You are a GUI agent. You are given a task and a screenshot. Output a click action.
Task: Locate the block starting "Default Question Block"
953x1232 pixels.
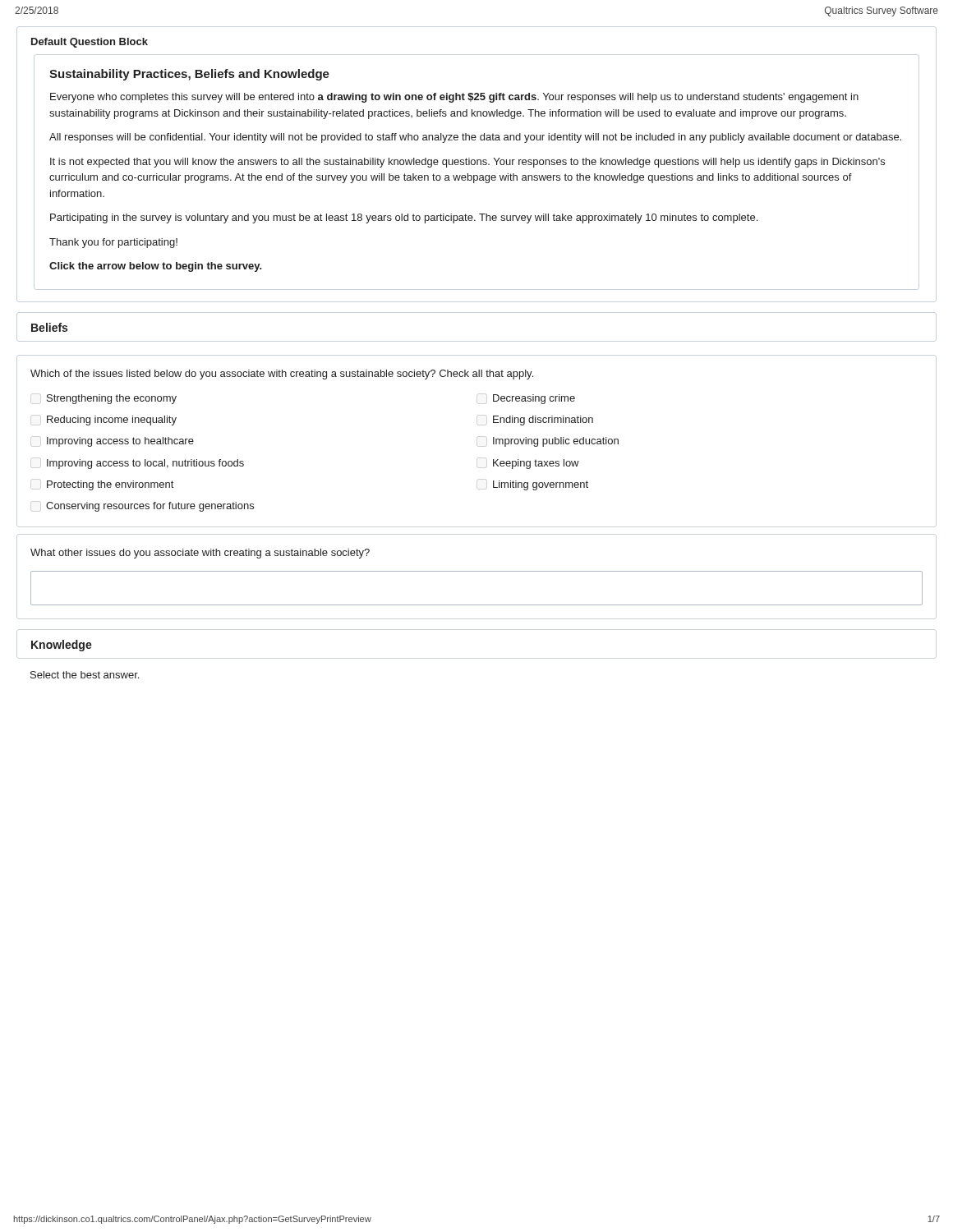[89, 42]
